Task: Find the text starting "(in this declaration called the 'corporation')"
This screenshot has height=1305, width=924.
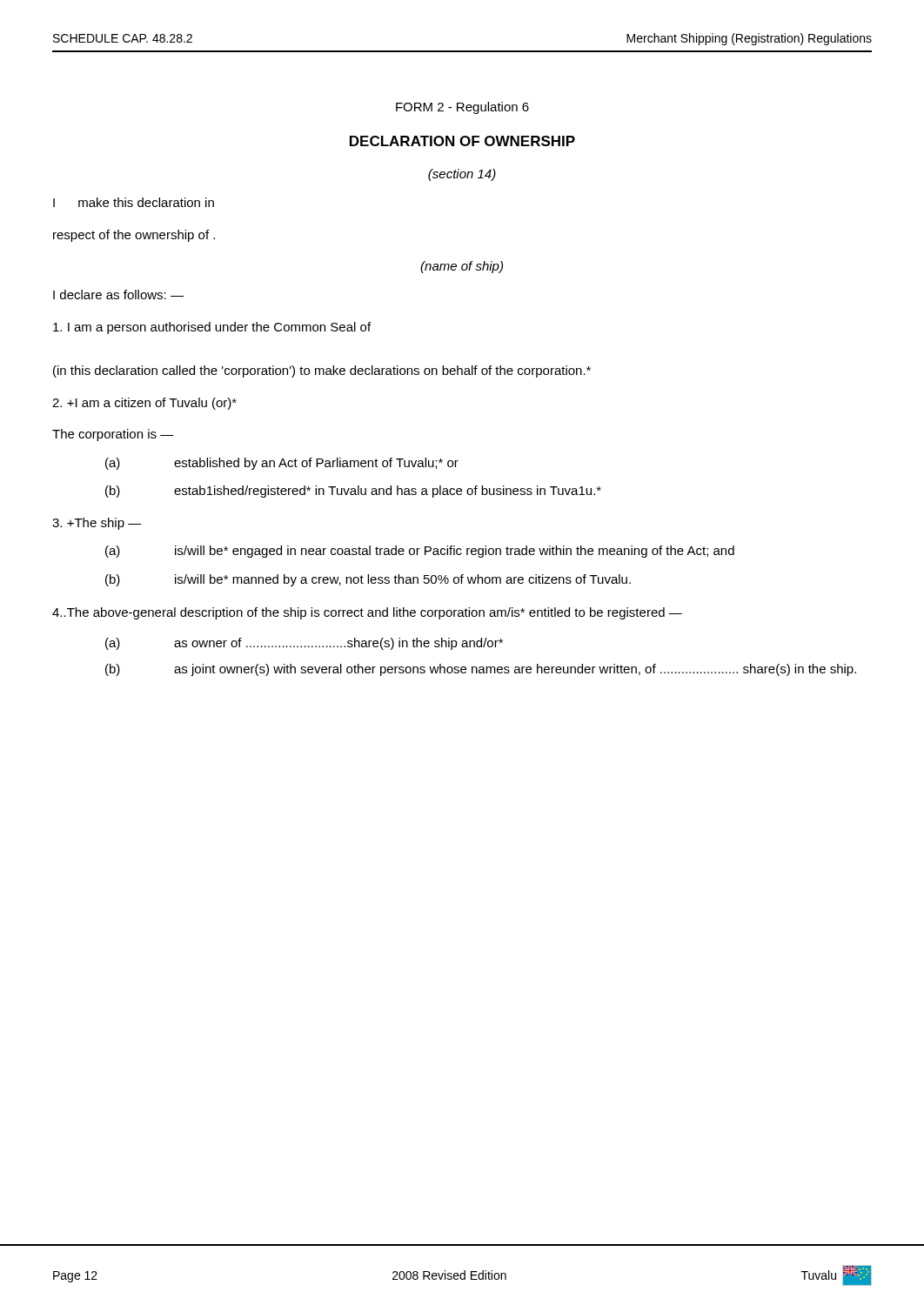Action: click(322, 370)
